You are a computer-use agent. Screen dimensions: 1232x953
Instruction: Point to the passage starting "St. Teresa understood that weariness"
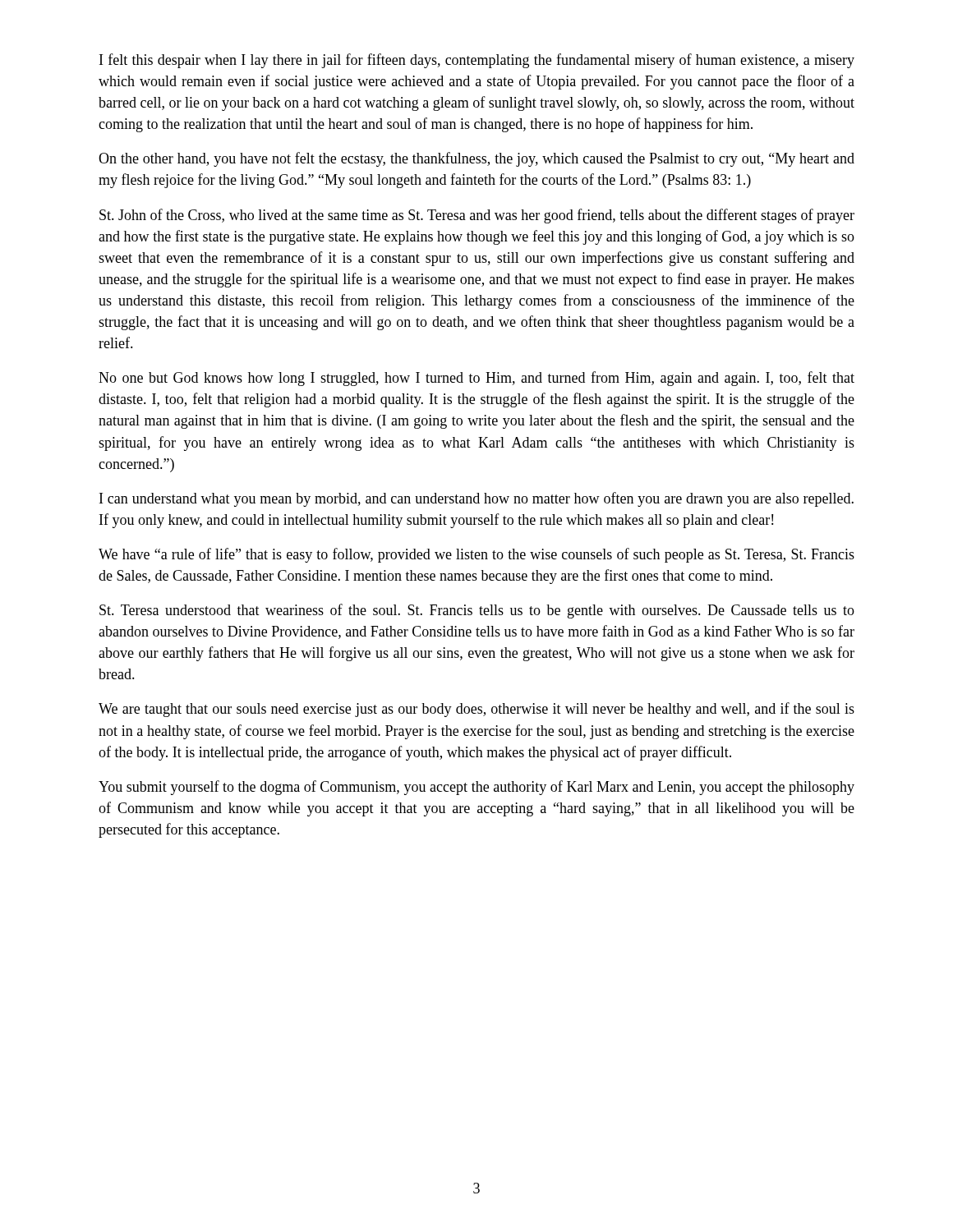click(476, 642)
